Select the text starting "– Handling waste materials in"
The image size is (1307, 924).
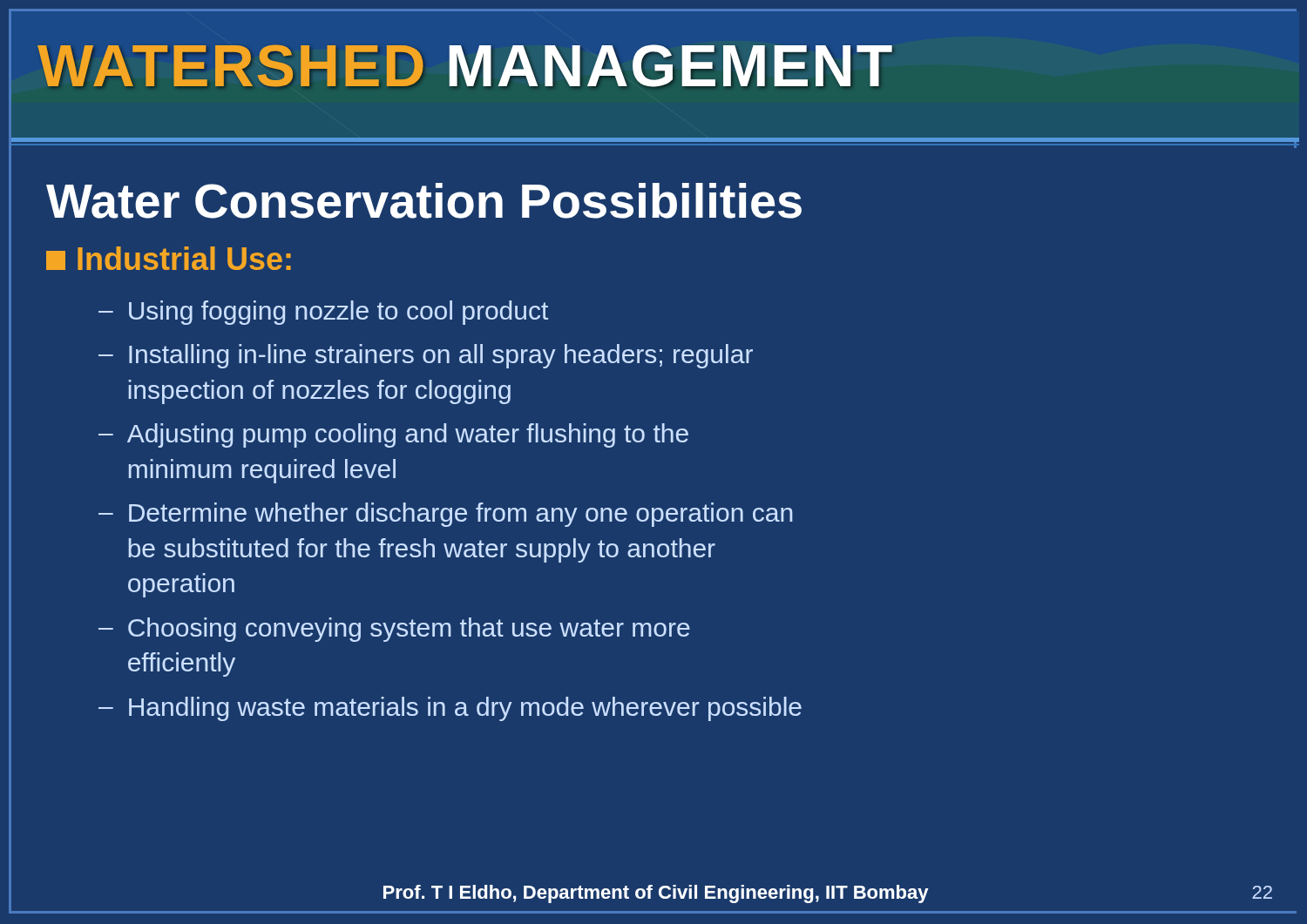click(450, 707)
